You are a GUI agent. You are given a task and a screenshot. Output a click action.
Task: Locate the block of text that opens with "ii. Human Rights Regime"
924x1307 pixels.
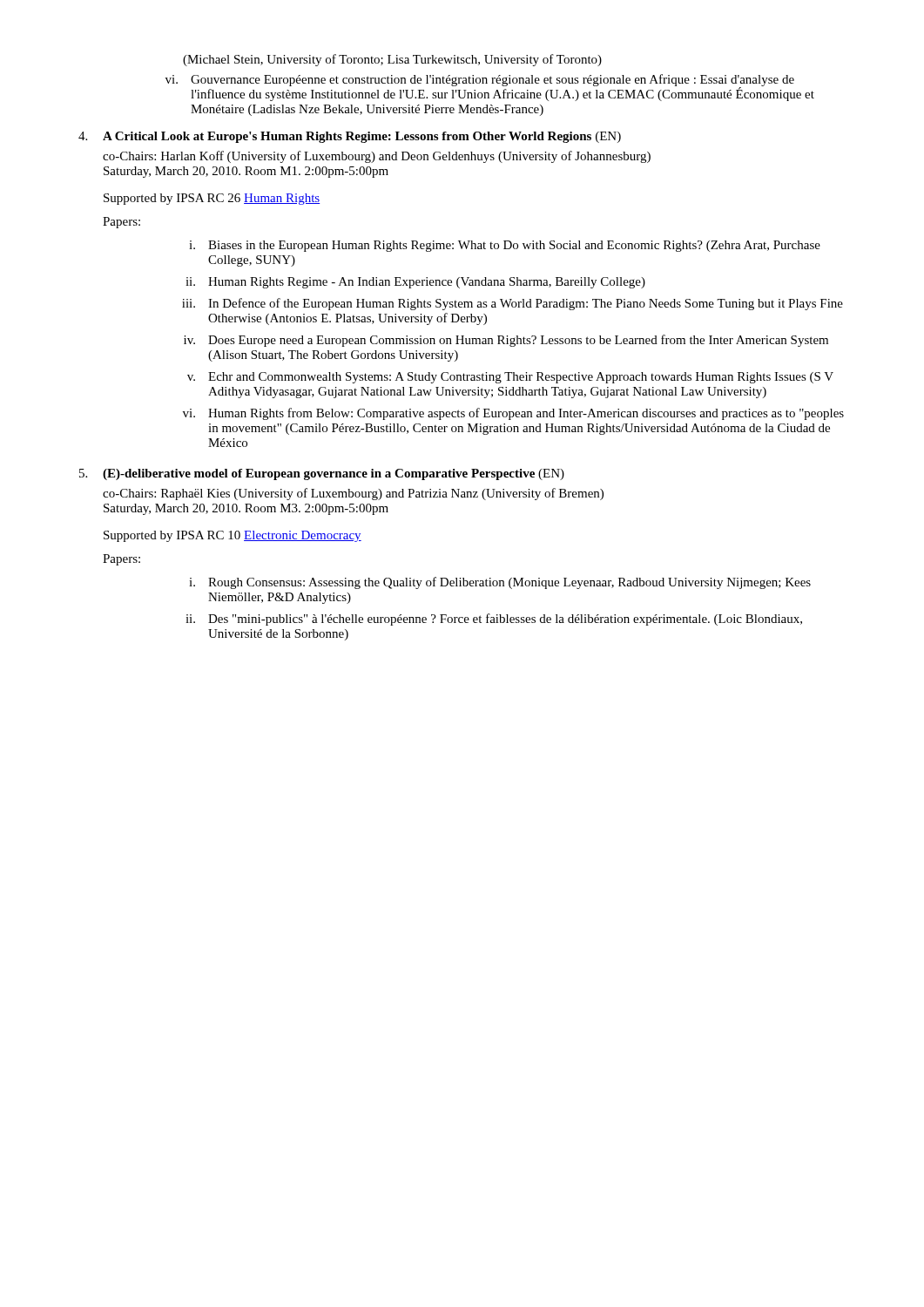pyautogui.click(x=501, y=282)
